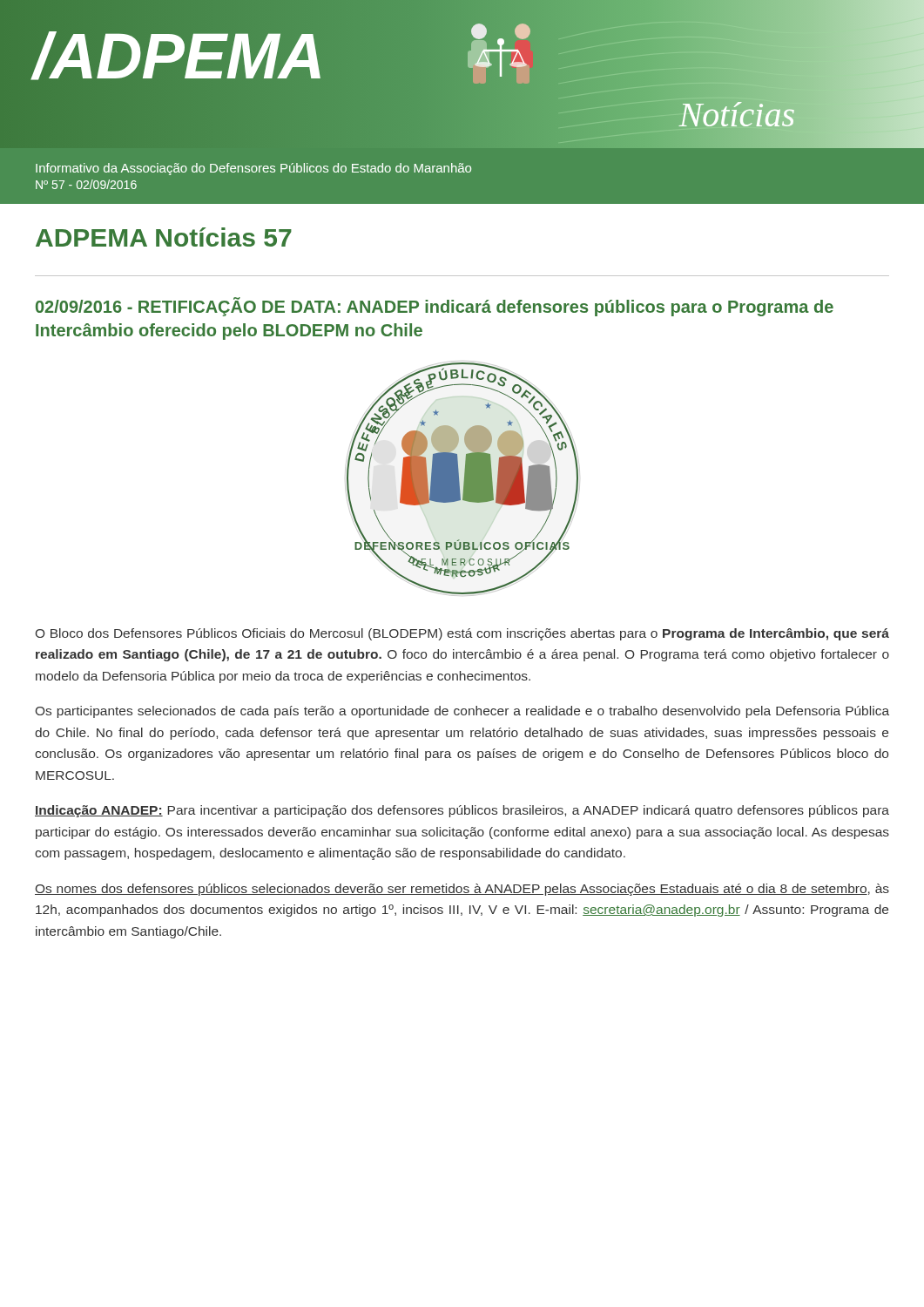924x1307 pixels.
Task: Find the logo
Action: 462,480
